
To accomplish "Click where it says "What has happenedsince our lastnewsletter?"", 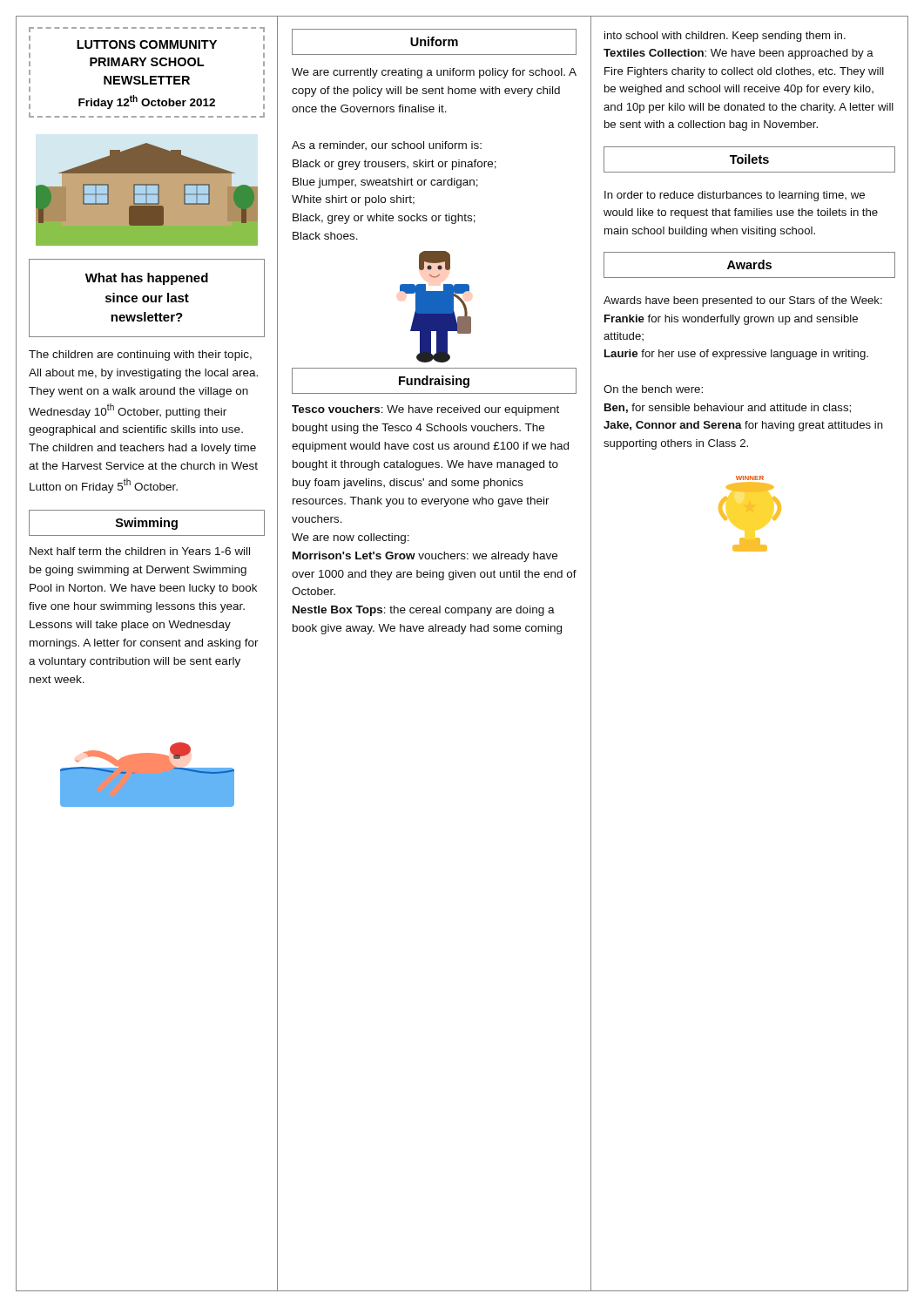I will click(x=147, y=298).
